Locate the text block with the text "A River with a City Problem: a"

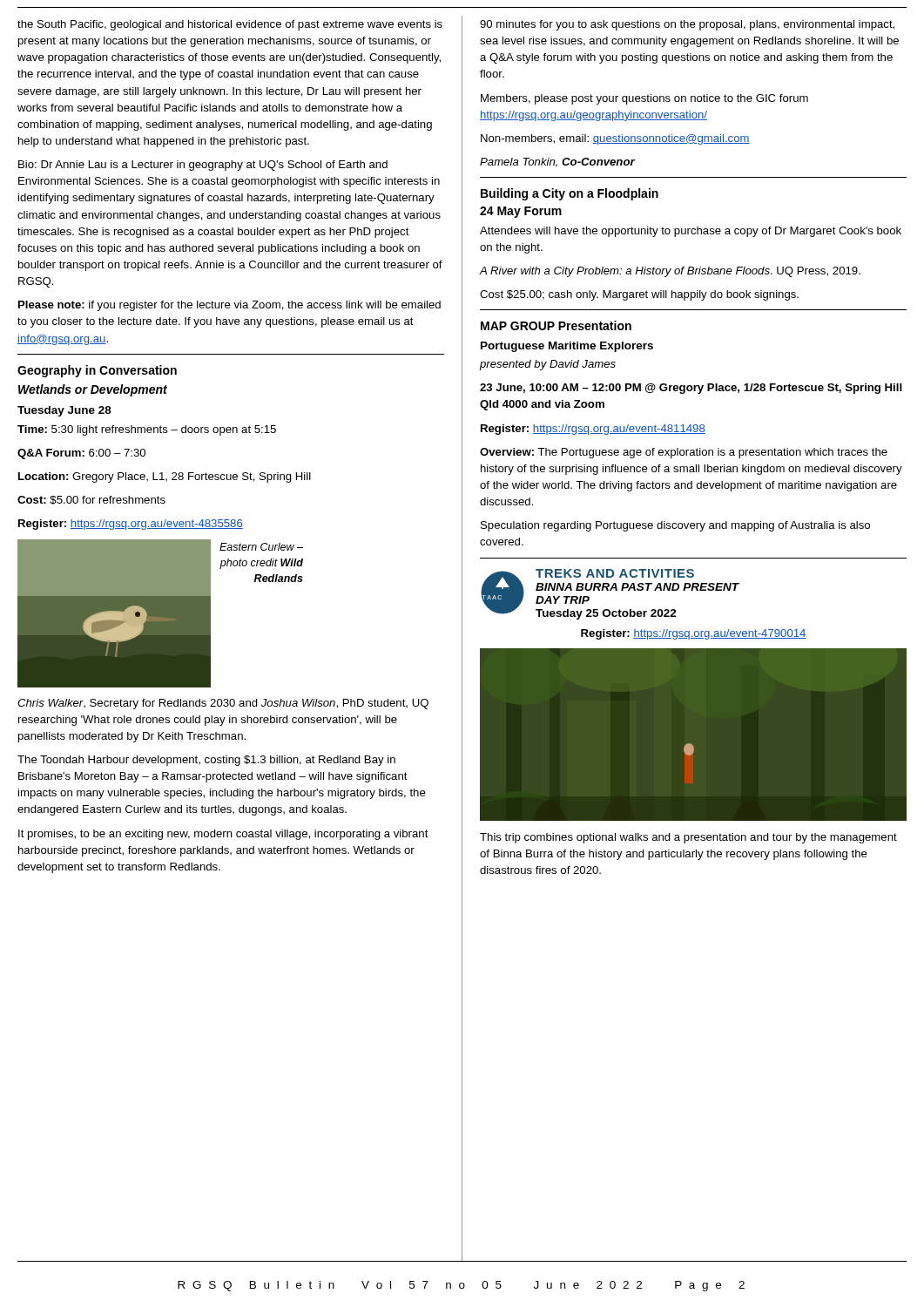693,271
